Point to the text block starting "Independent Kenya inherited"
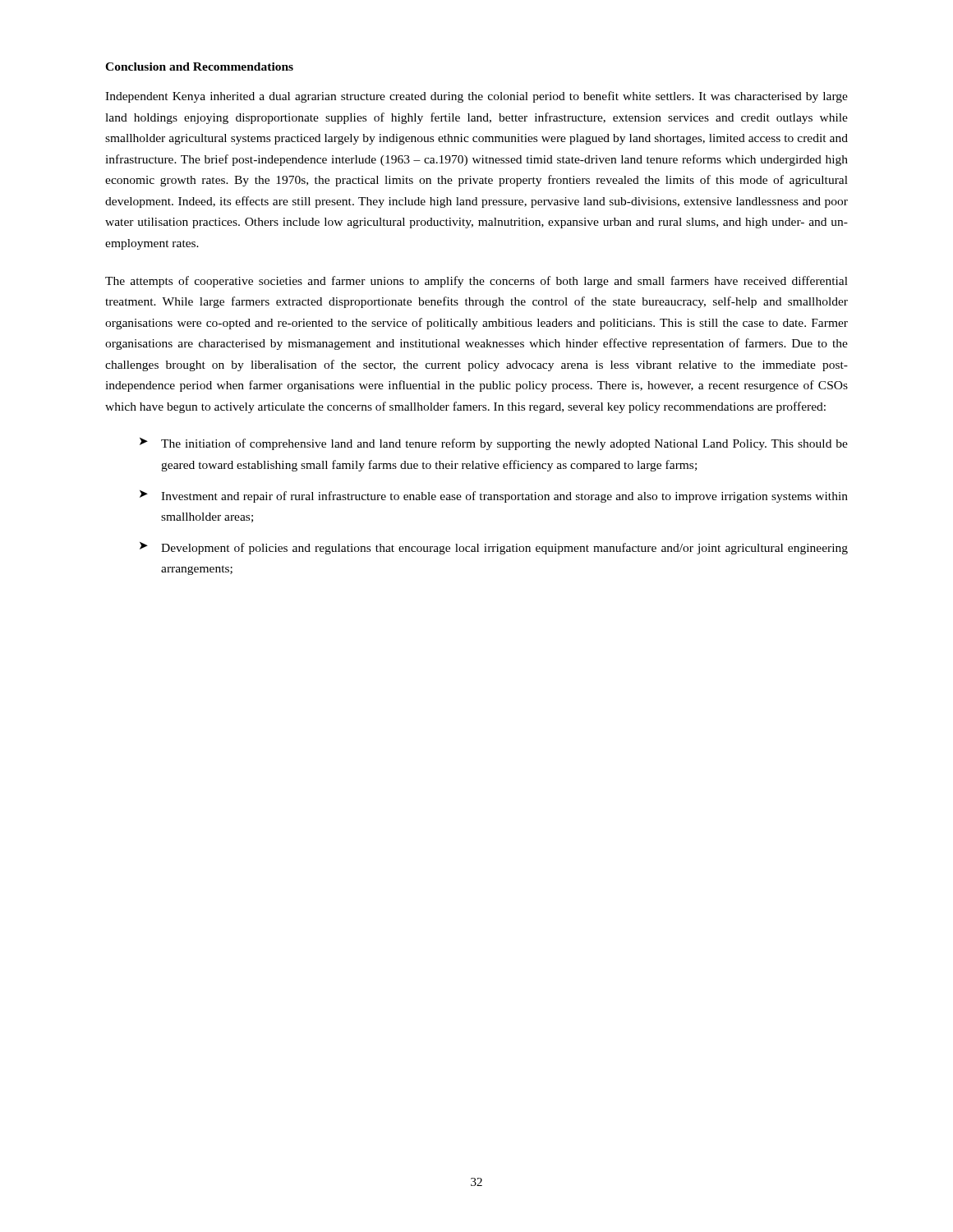Image resolution: width=953 pixels, height=1232 pixels. (x=476, y=169)
